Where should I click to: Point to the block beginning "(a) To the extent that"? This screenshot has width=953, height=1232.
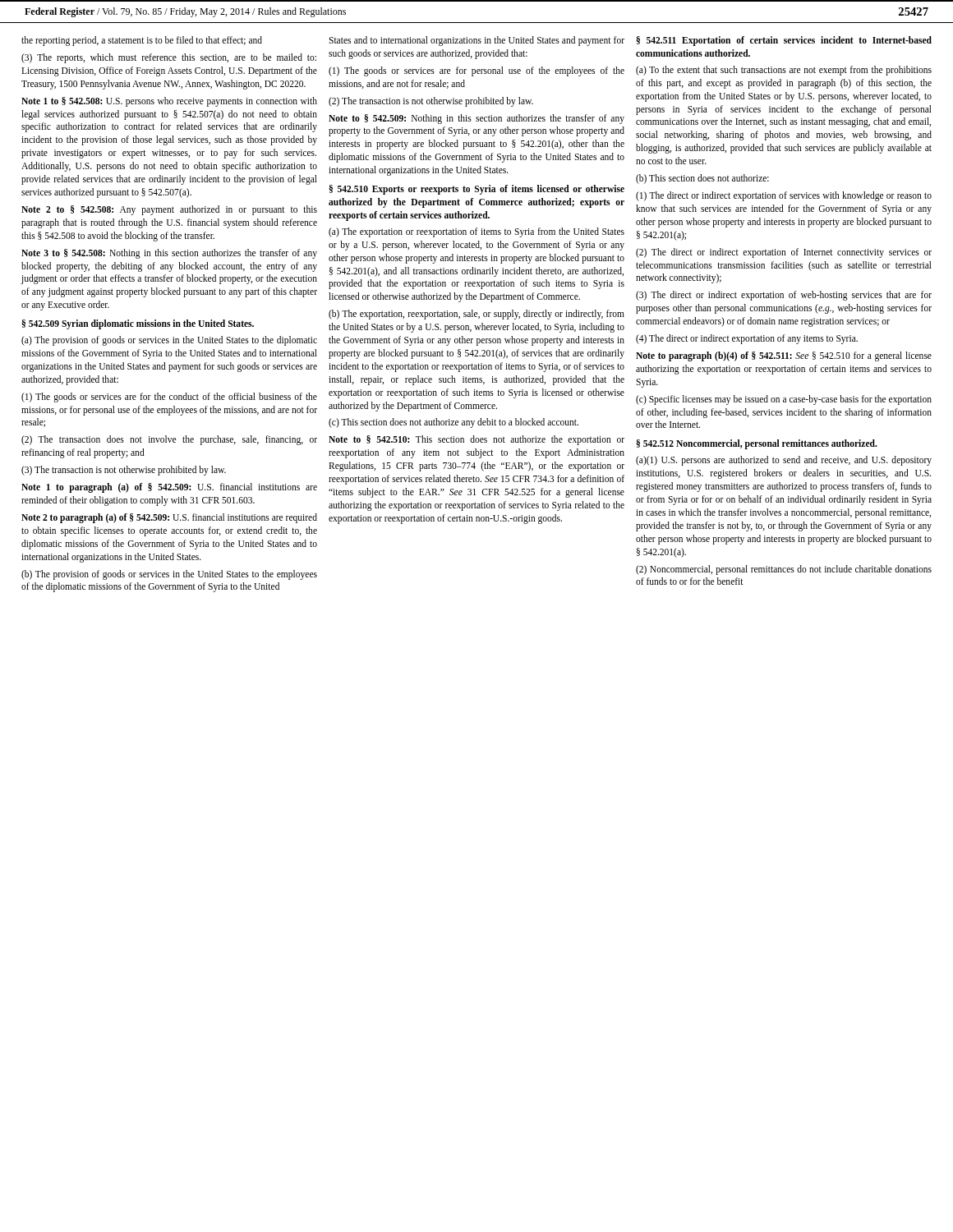pos(784,115)
